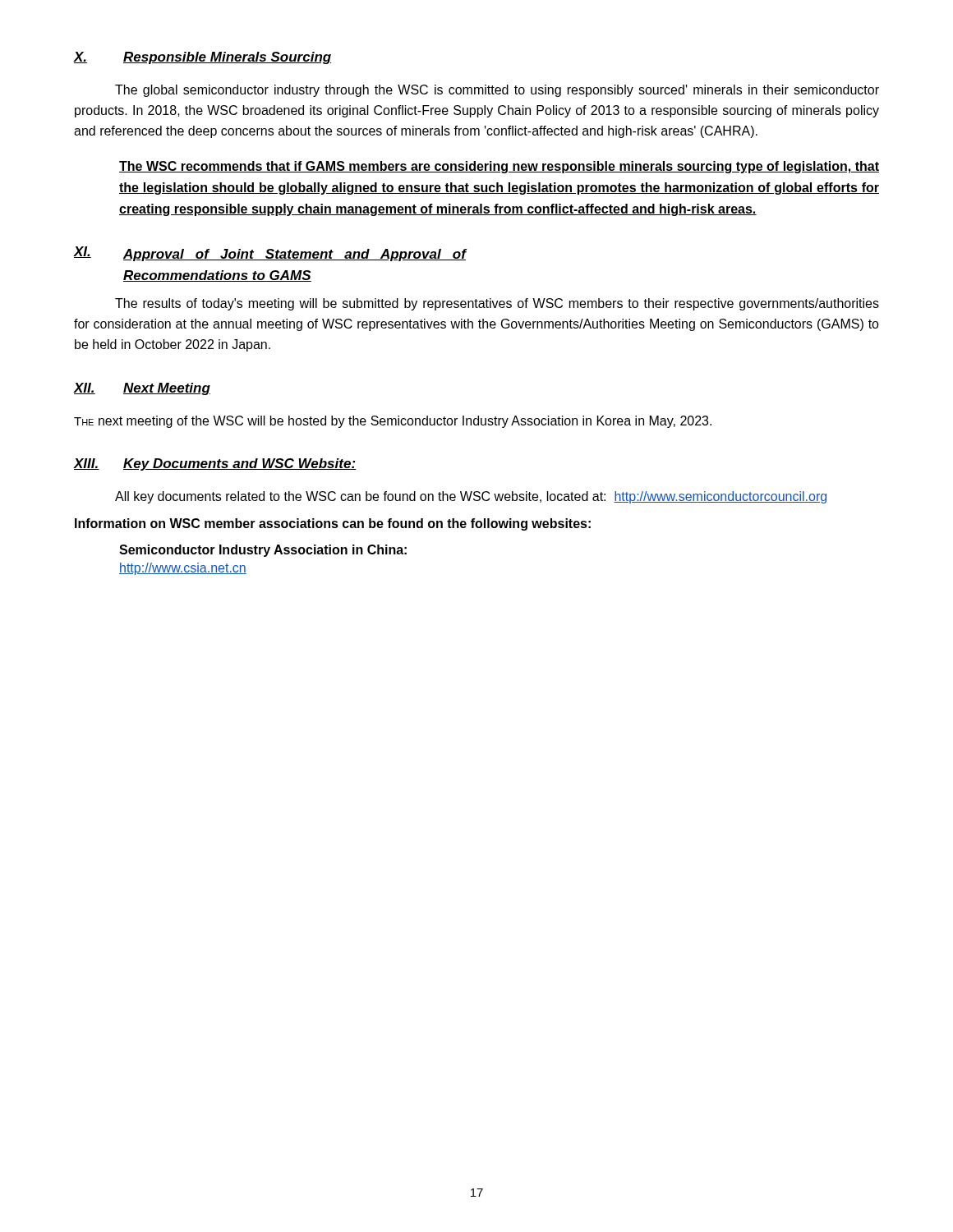Image resolution: width=953 pixels, height=1232 pixels.
Task: Select the text block that reads "The results of"
Action: coord(476,324)
